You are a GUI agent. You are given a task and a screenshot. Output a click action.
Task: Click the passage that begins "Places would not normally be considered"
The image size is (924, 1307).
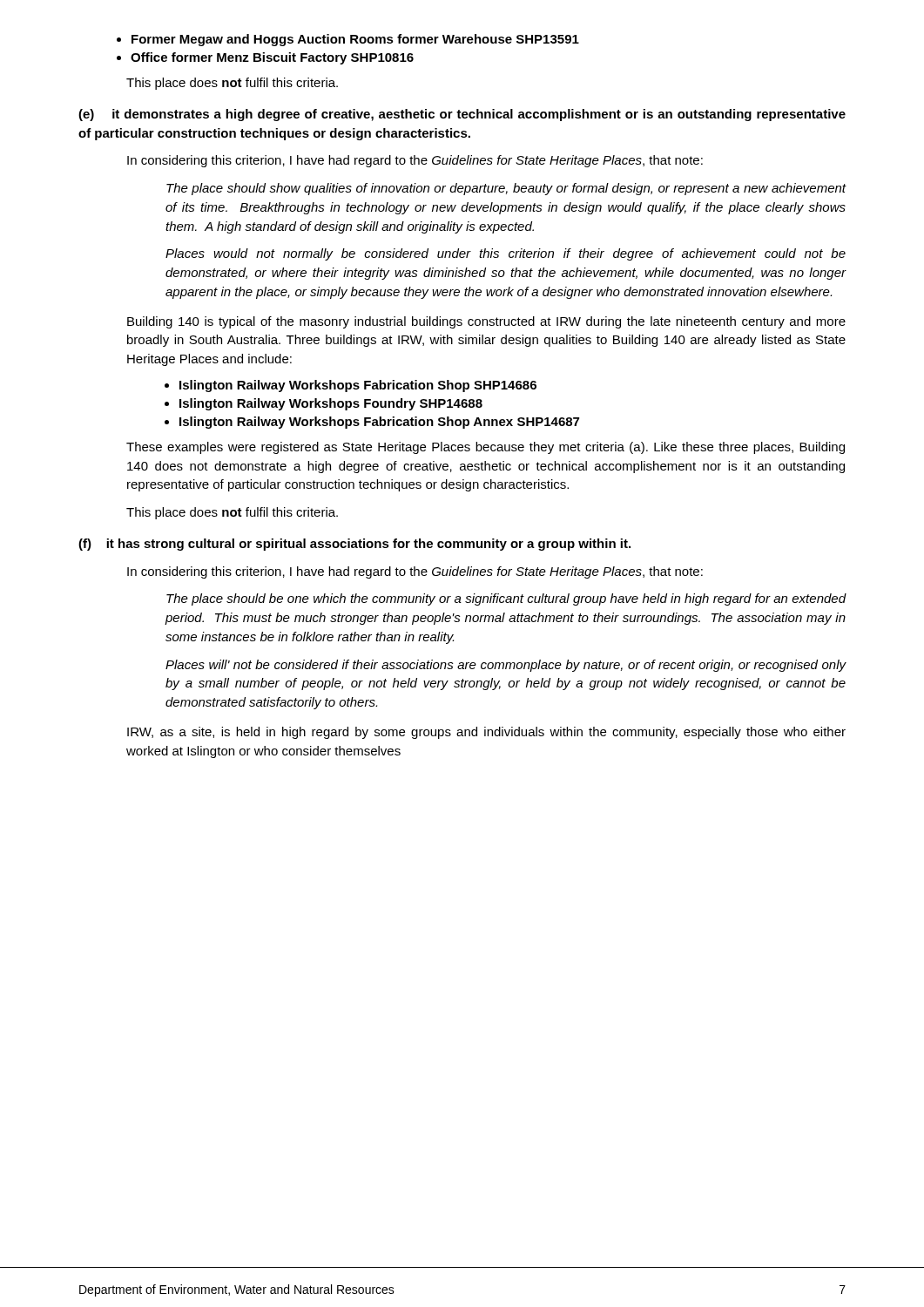(x=506, y=272)
